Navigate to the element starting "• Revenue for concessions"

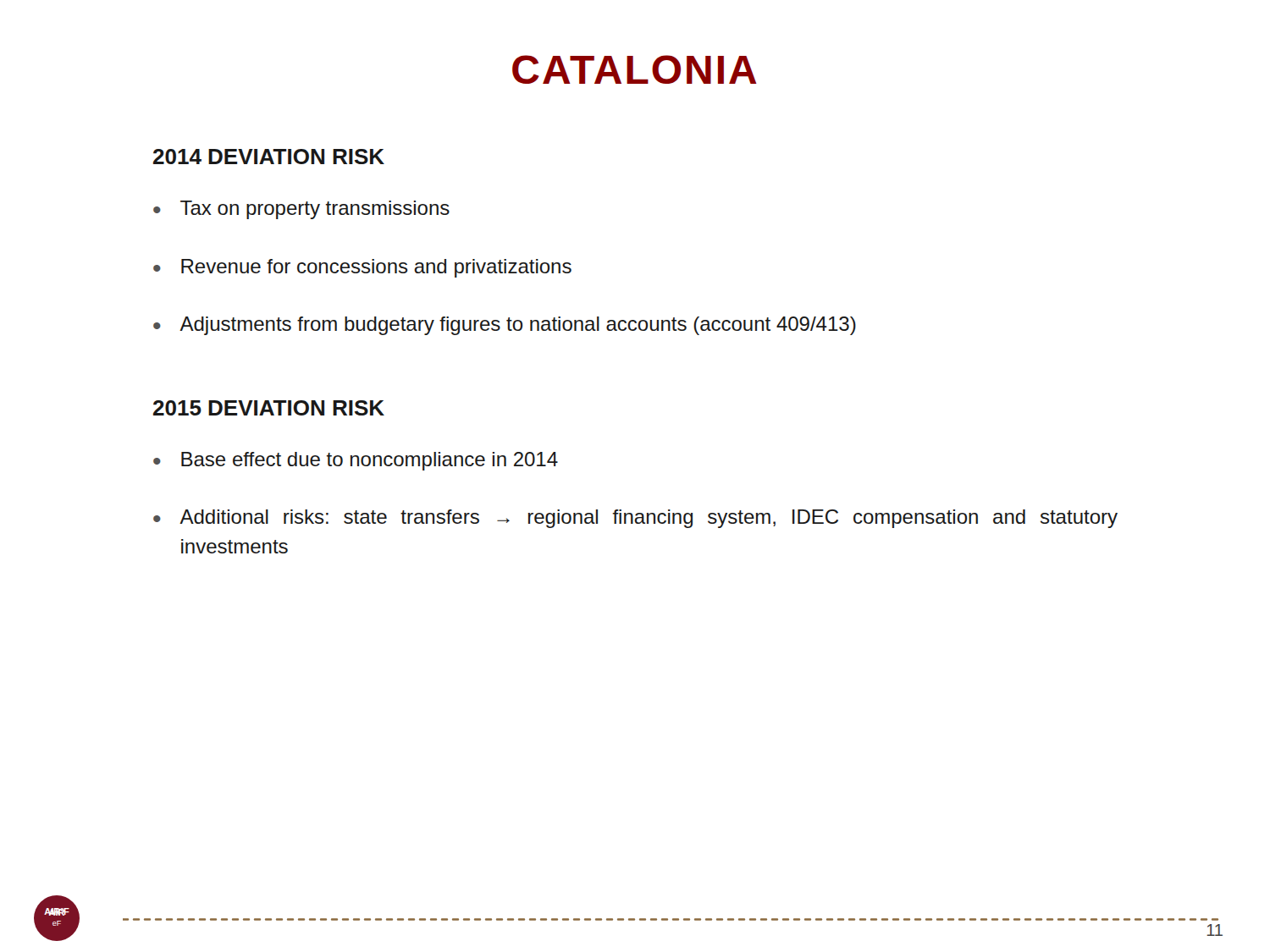pyautogui.click(x=362, y=269)
